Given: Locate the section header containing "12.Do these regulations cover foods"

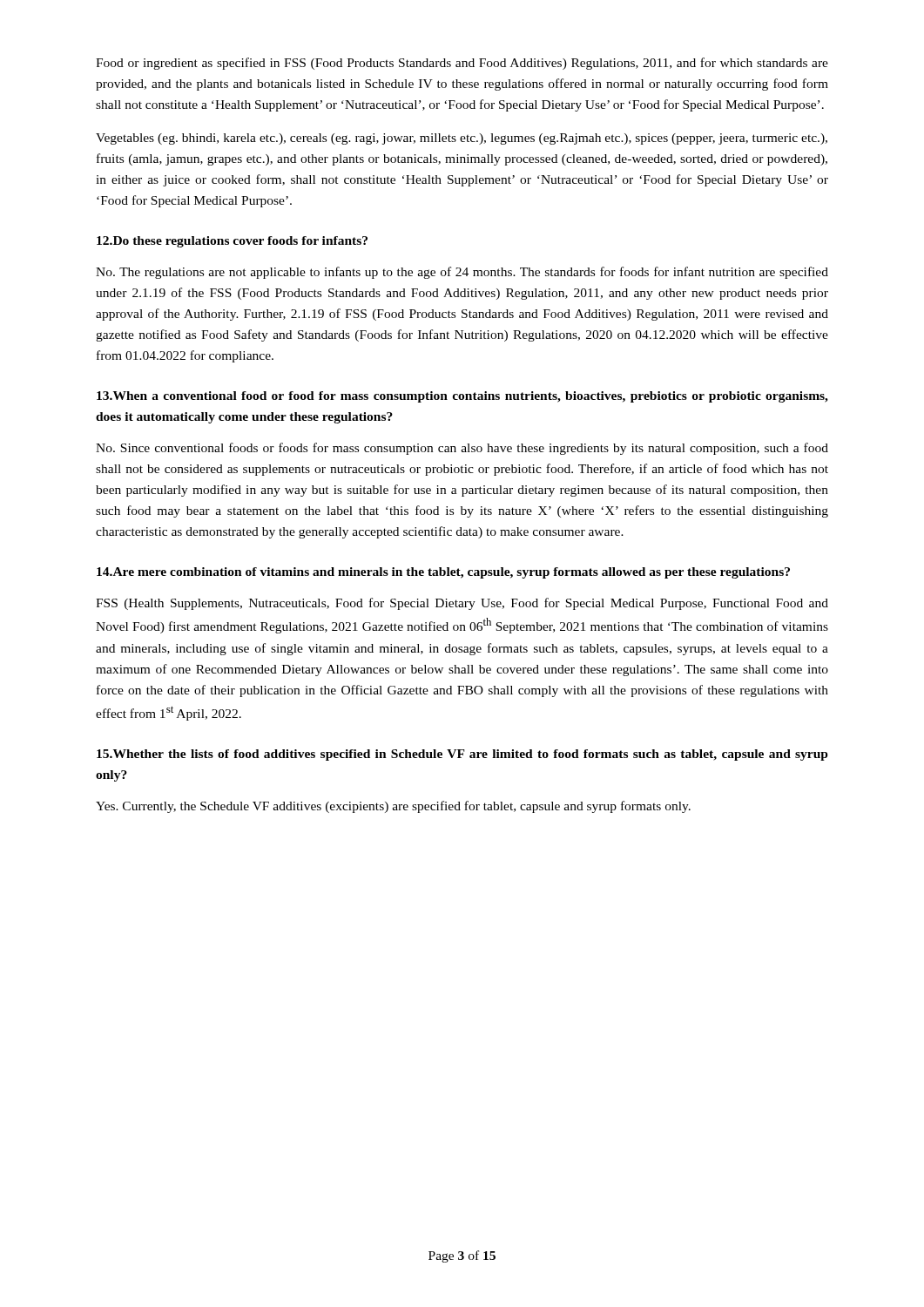Looking at the screenshot, I should [232, 240].
